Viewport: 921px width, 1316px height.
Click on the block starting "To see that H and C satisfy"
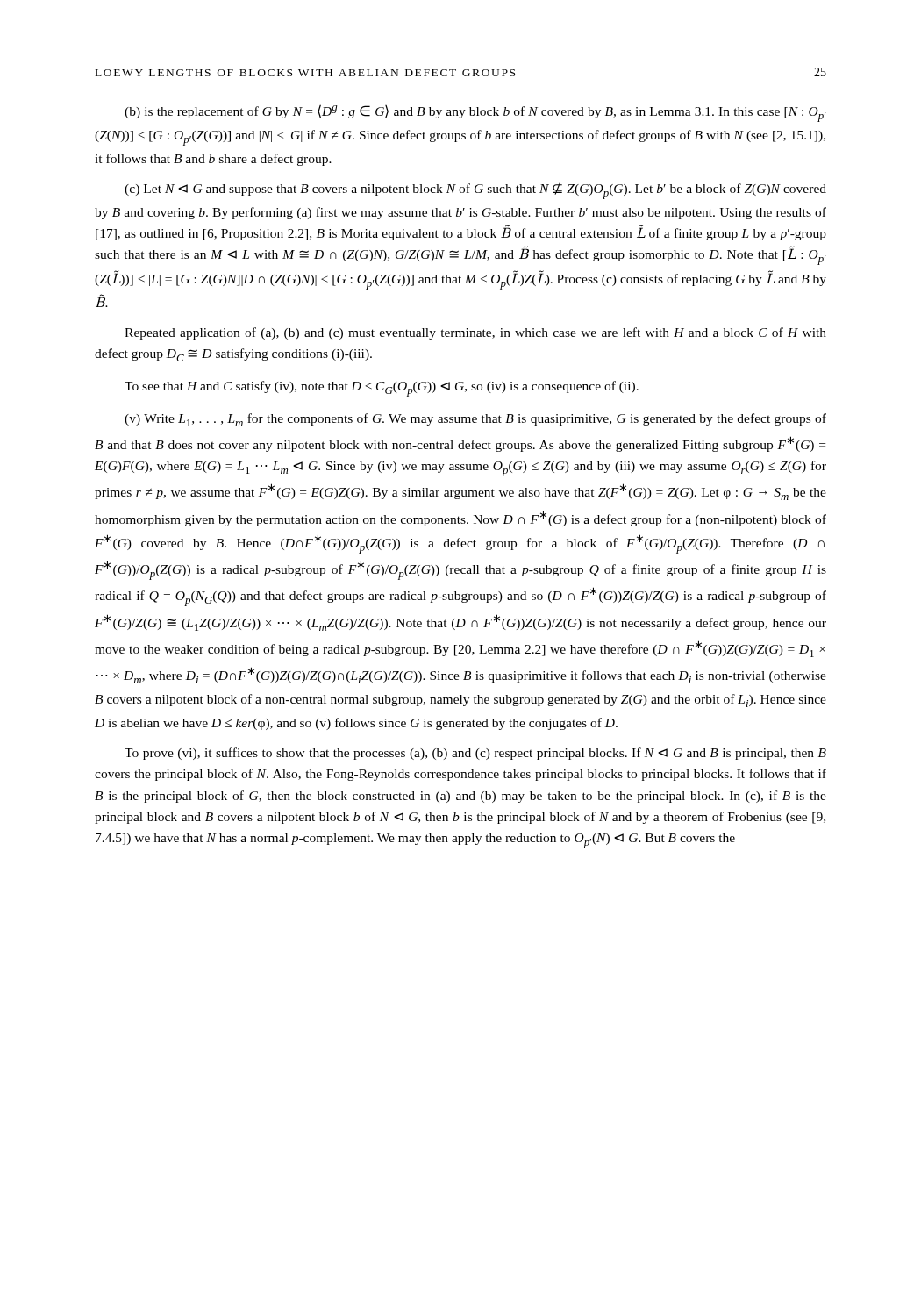(x=382, y=387)
